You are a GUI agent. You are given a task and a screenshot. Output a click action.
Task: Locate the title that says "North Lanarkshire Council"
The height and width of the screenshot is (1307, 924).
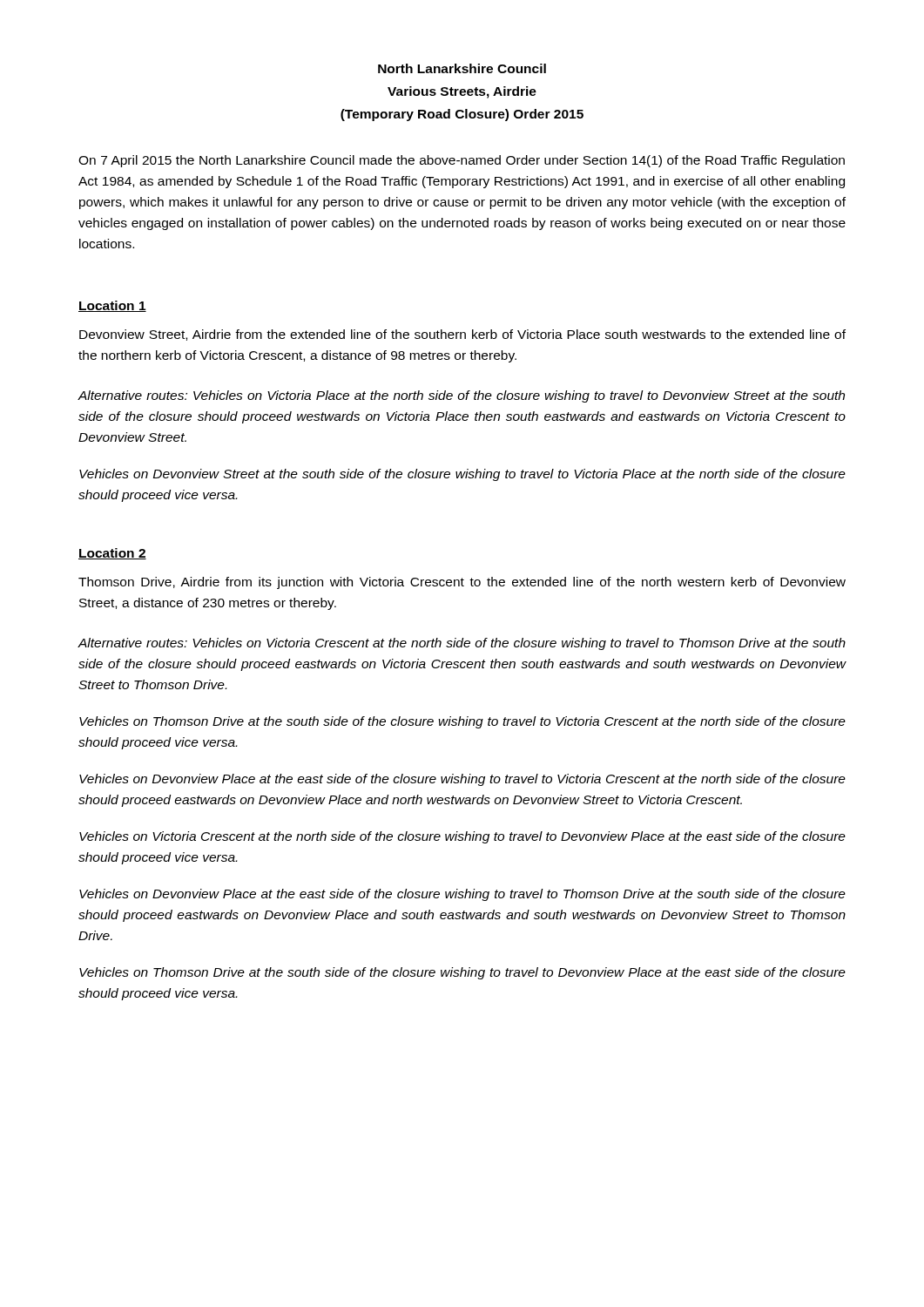tap(462, 69)
